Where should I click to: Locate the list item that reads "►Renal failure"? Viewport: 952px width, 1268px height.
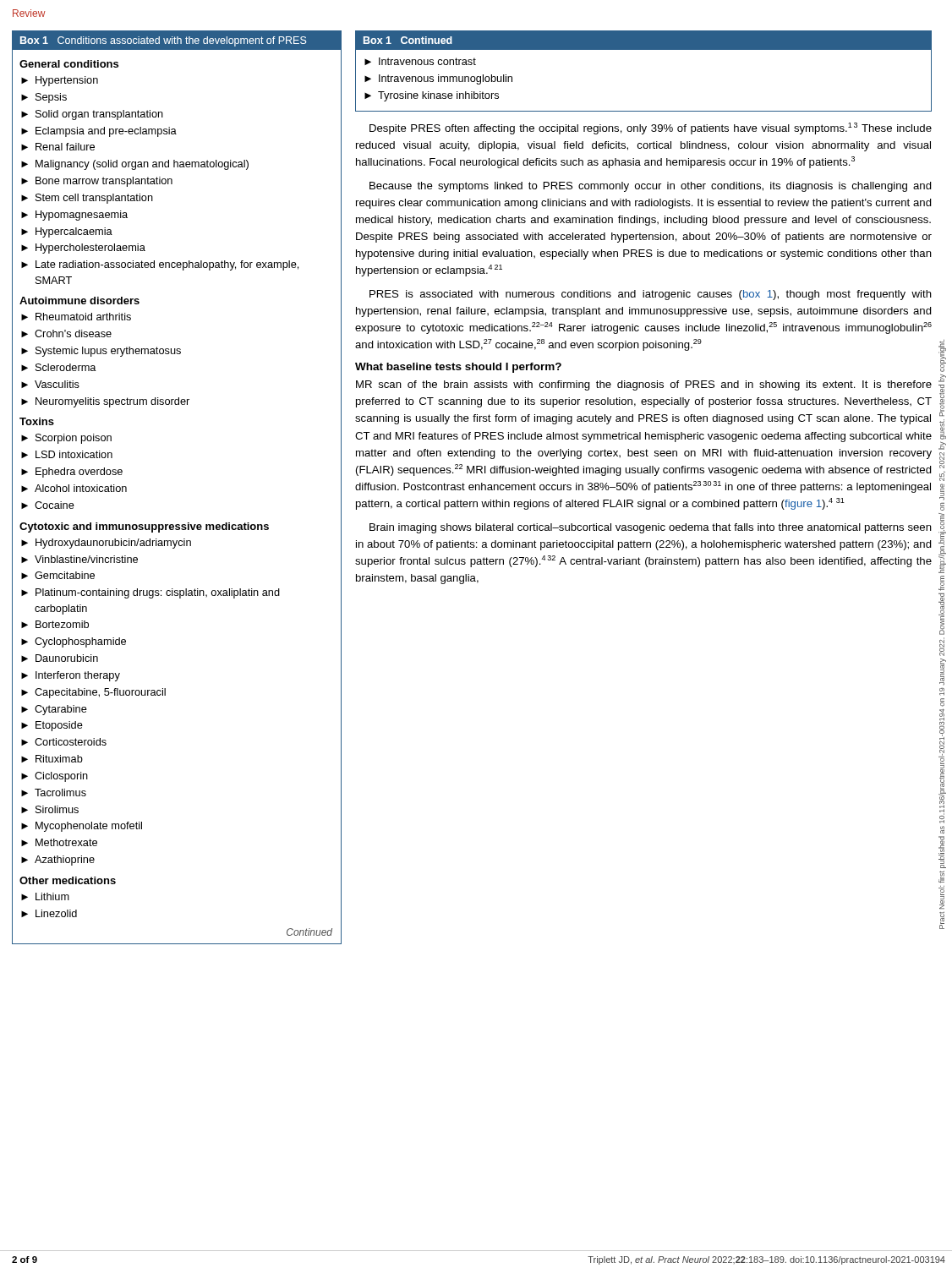[x=58, y=147]
